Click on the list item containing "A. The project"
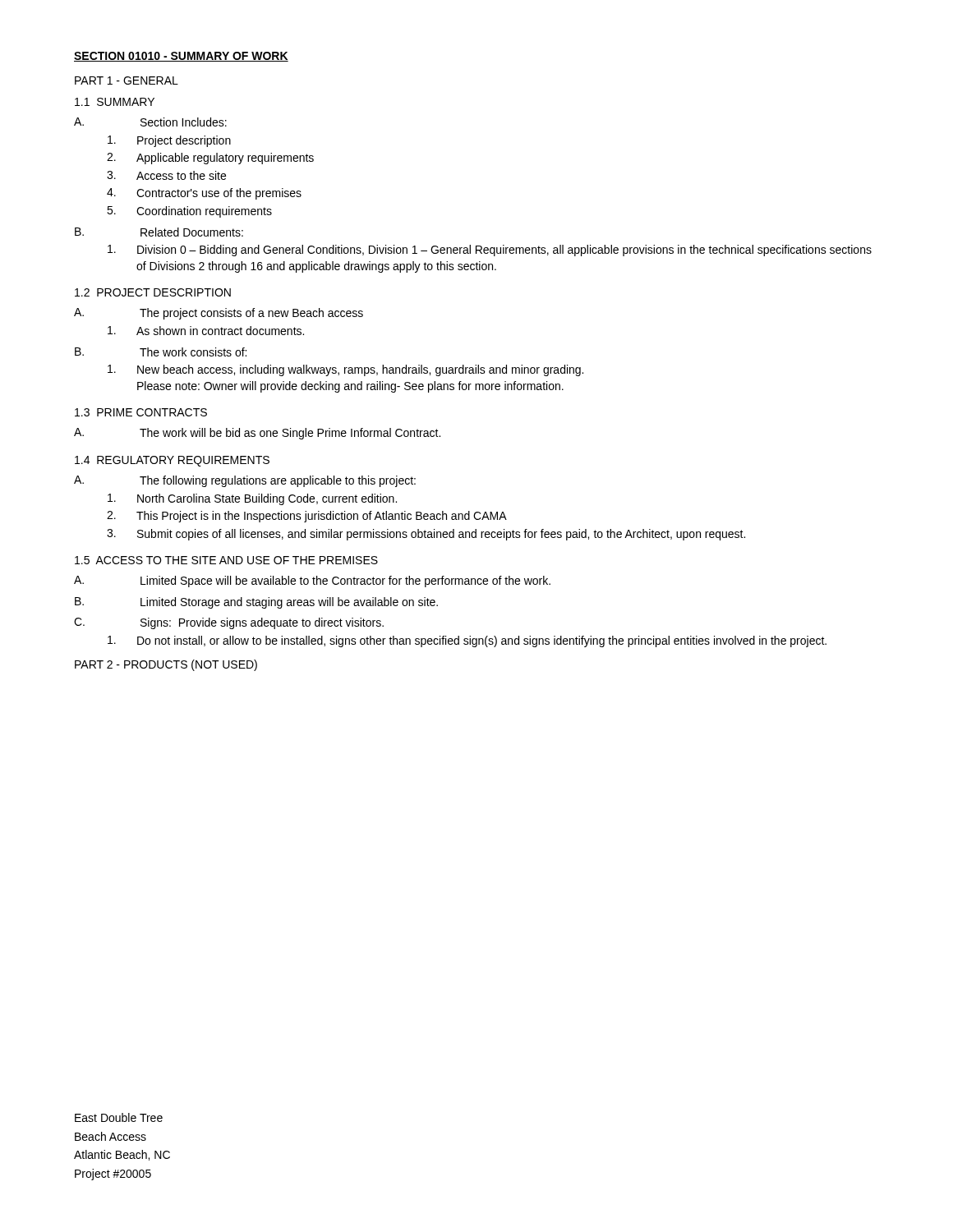Screen dimensions: 1232x953 coord(219,314)
